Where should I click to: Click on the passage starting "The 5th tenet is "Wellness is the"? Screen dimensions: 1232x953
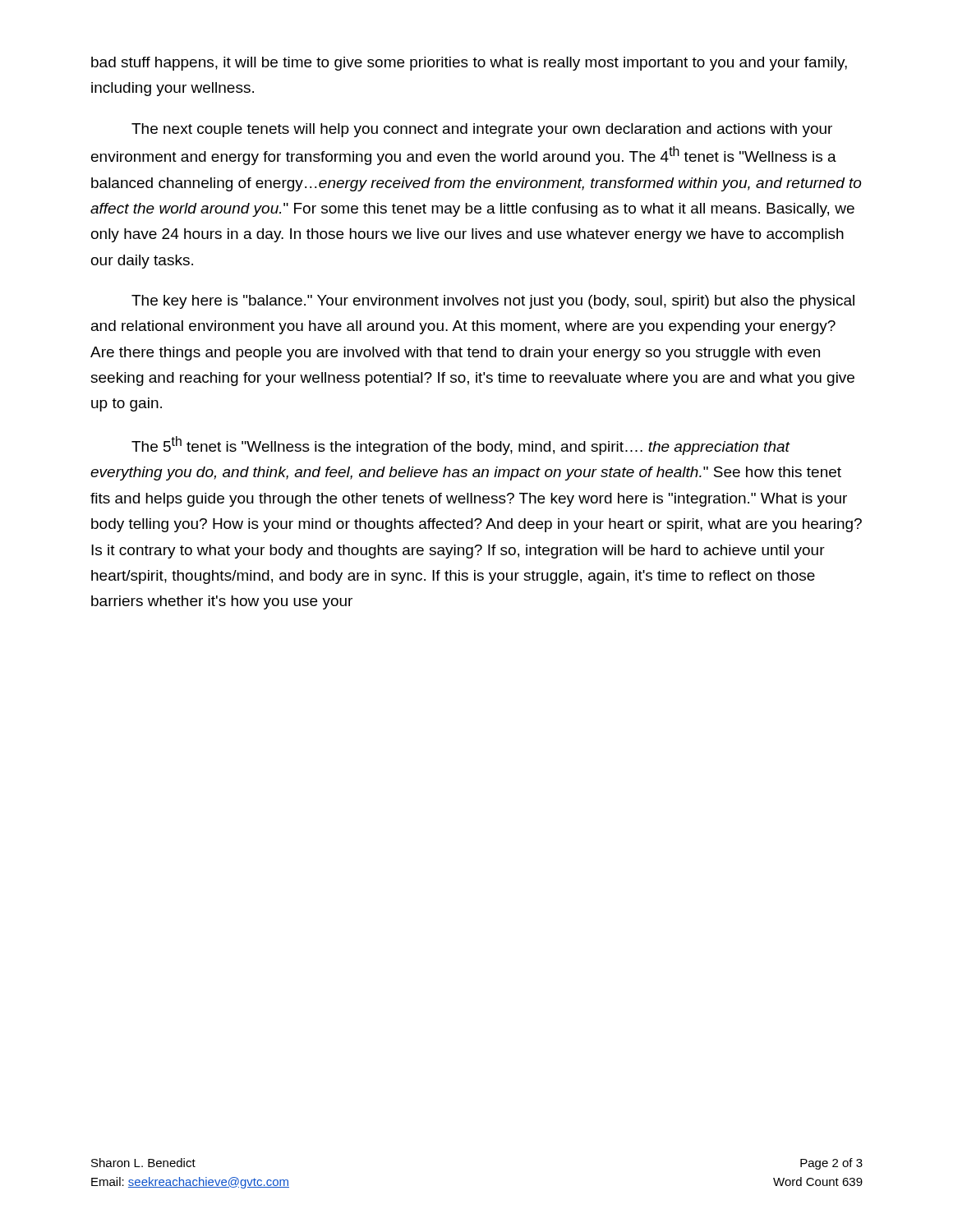tap(476, 523)
